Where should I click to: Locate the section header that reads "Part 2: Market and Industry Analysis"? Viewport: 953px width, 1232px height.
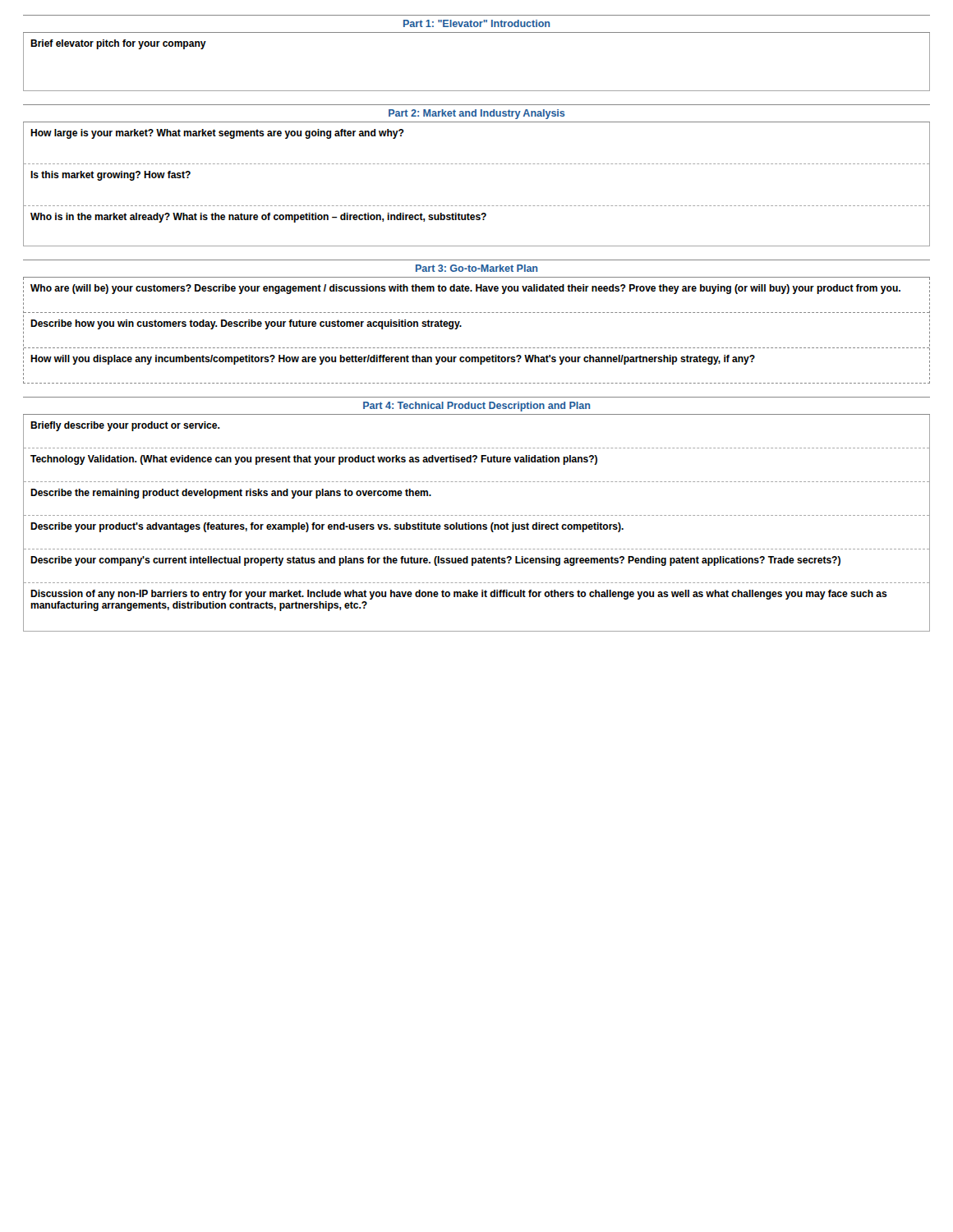click(476, 113)
